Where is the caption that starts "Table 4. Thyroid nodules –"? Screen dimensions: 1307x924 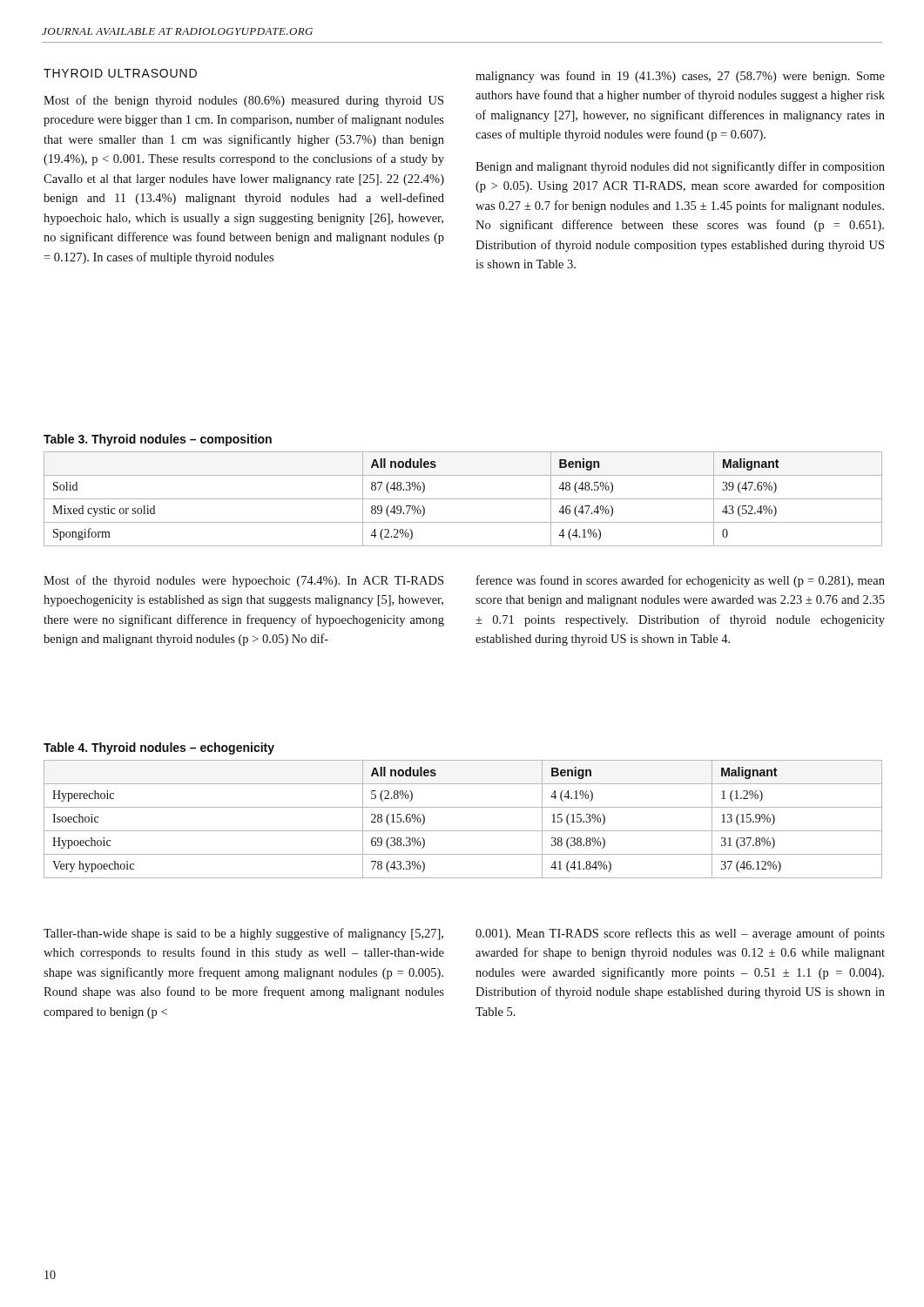pos(159,748)
